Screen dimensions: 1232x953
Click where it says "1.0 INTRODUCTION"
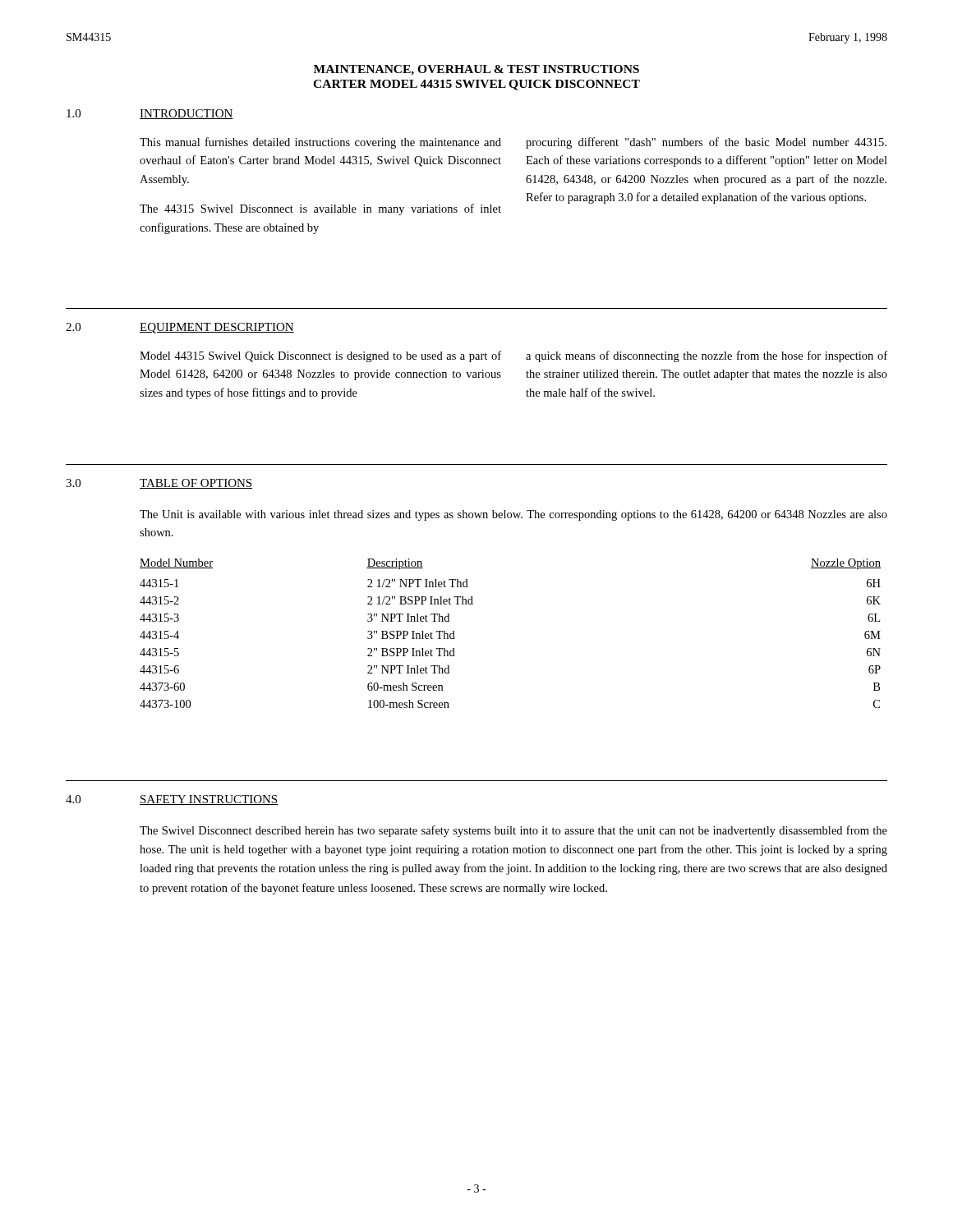click(149, 114)
